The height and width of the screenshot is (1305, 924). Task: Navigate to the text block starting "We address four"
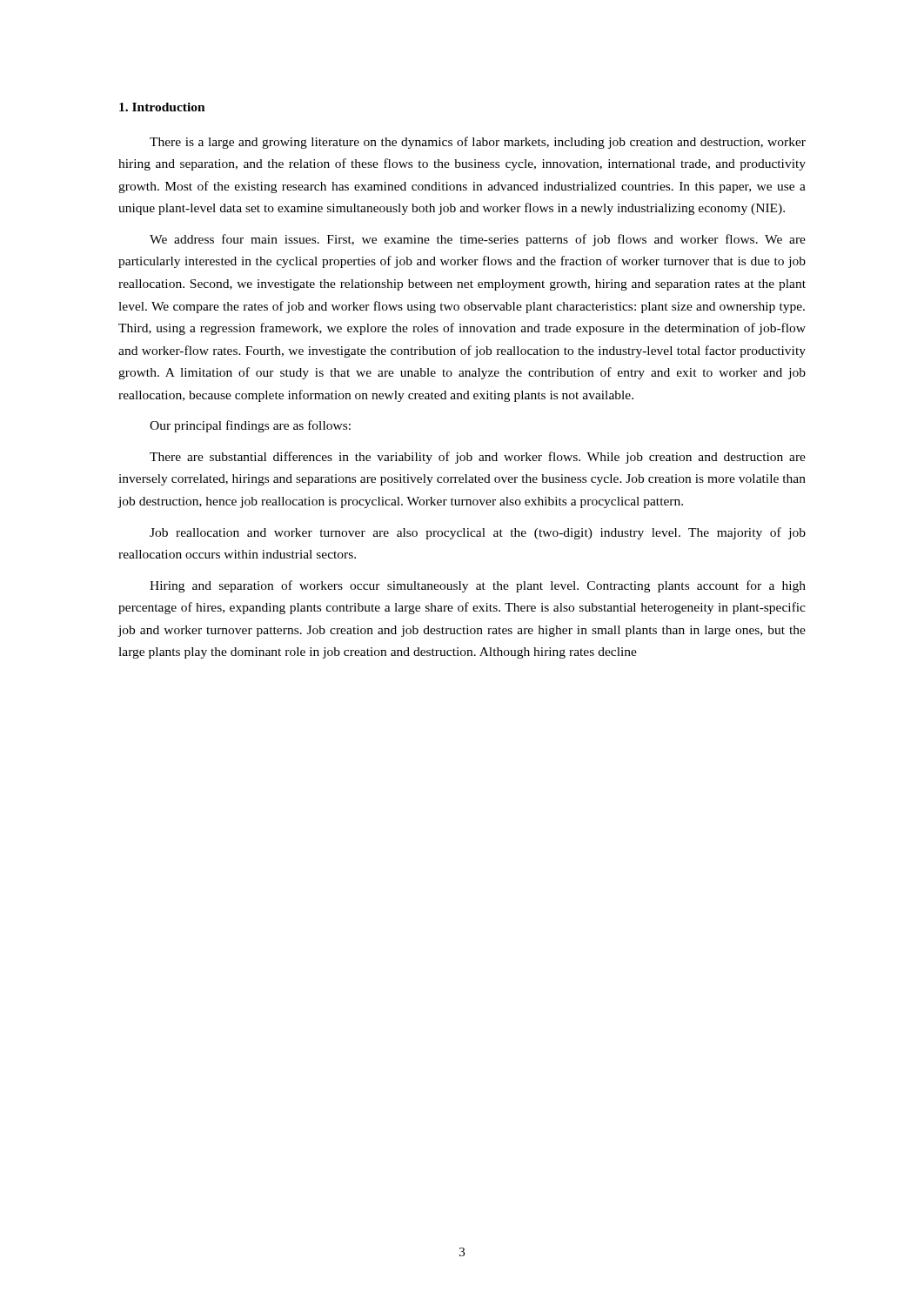[462, 317]
